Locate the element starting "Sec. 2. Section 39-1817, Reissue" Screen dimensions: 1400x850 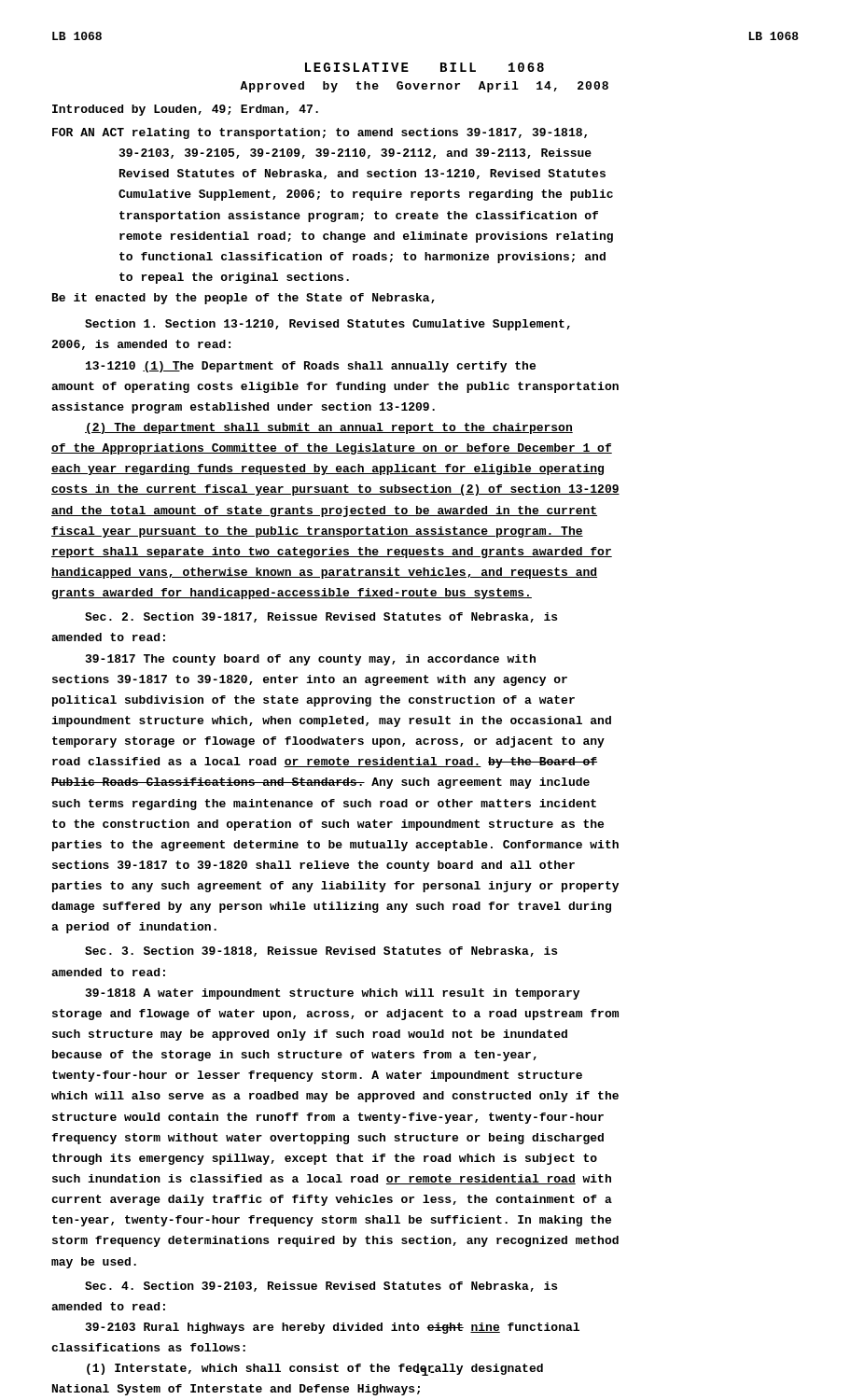425,773
